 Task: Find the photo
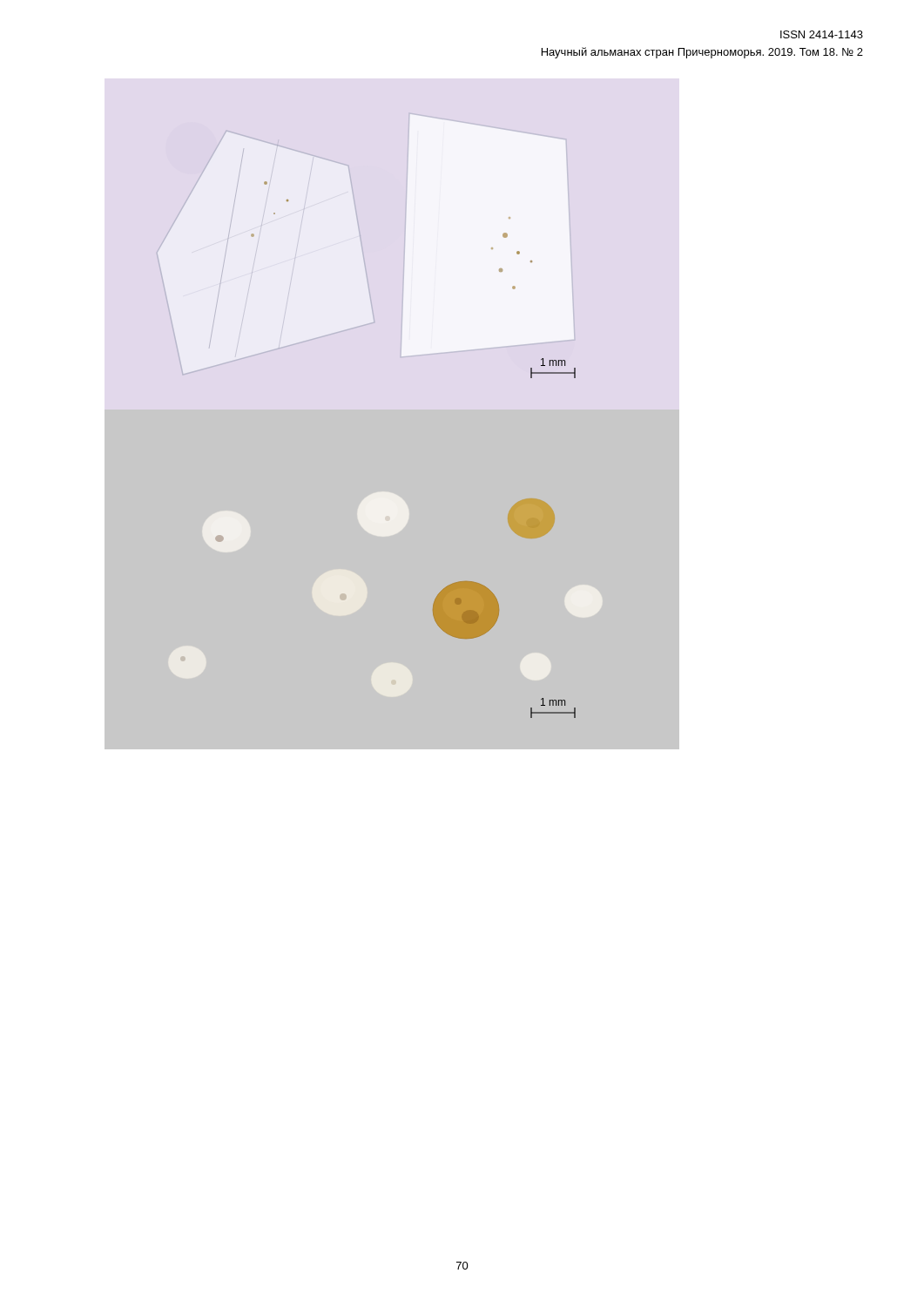pyautogui.click(x=392, y=414)
